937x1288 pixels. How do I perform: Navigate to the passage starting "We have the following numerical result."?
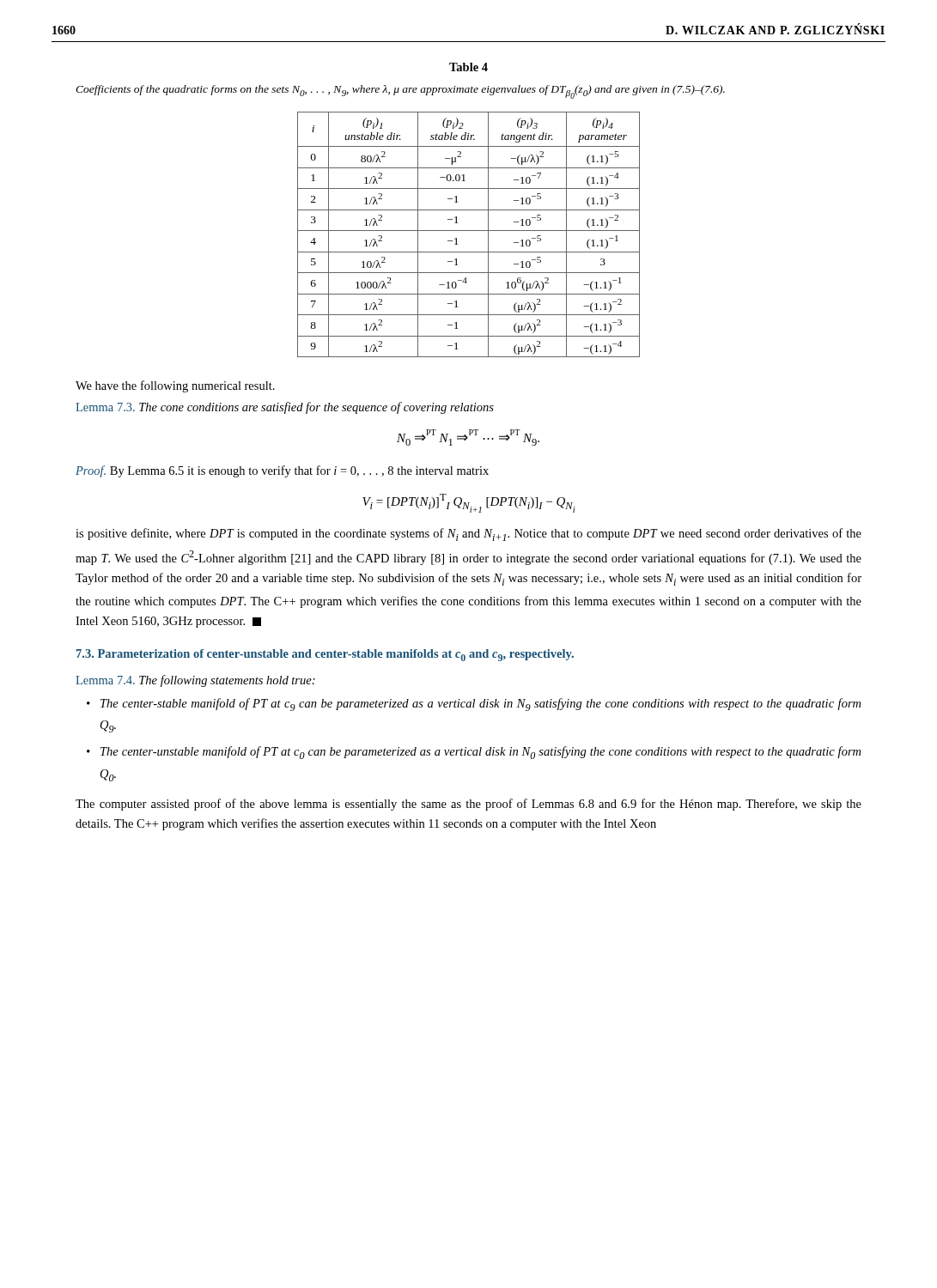175,386
